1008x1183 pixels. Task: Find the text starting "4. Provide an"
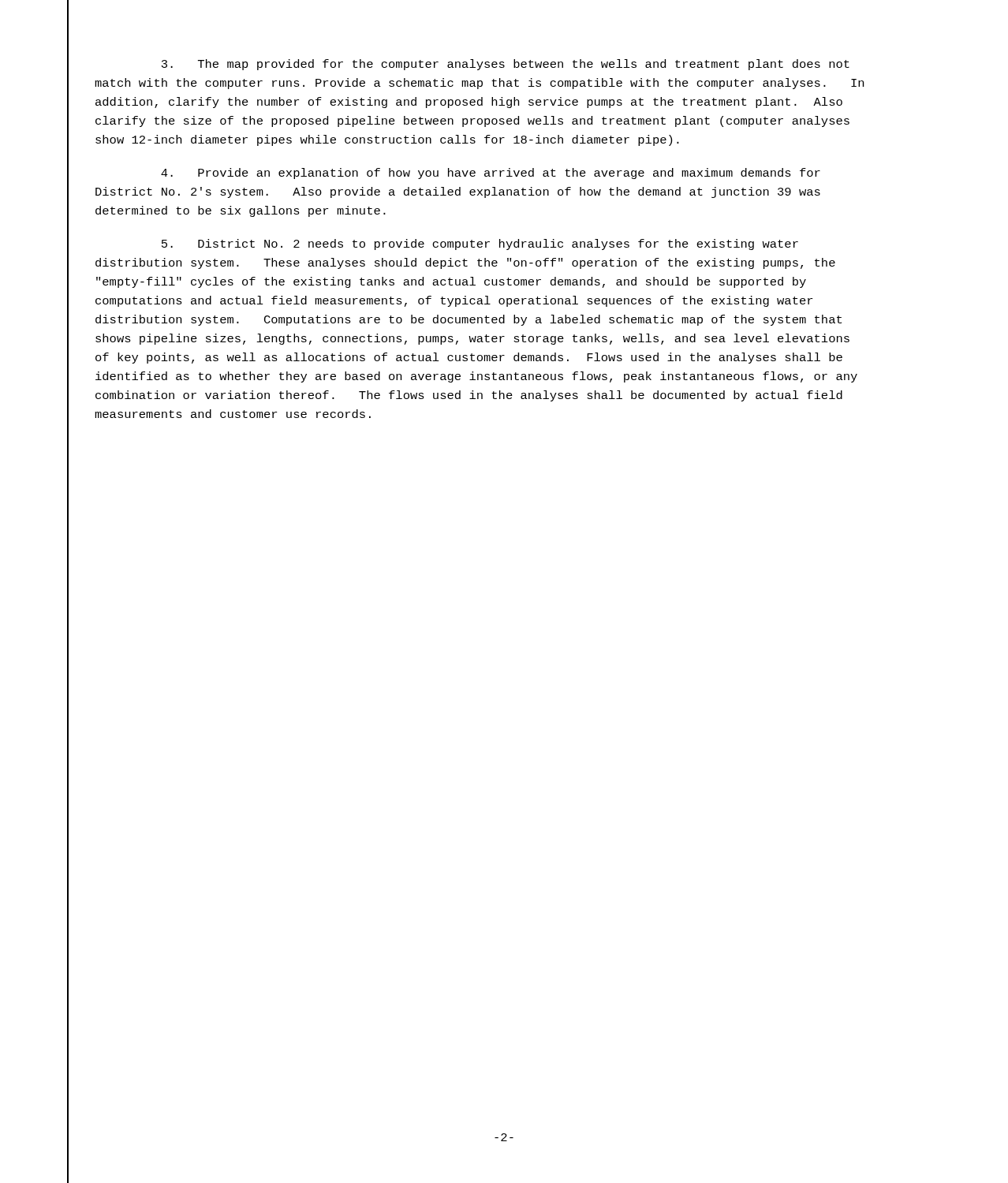click(458, 192)
